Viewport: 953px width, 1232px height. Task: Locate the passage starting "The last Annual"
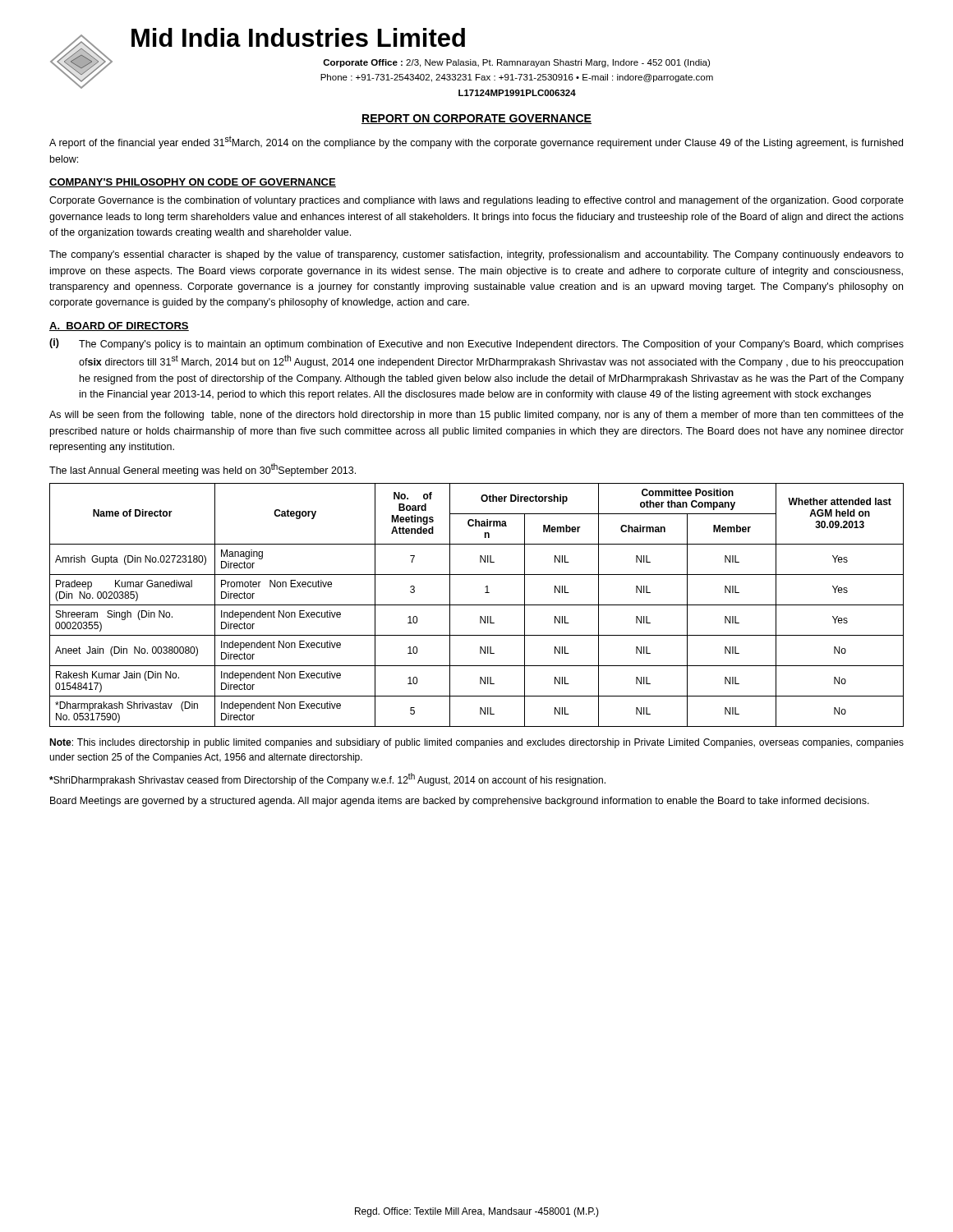(203, 469)
